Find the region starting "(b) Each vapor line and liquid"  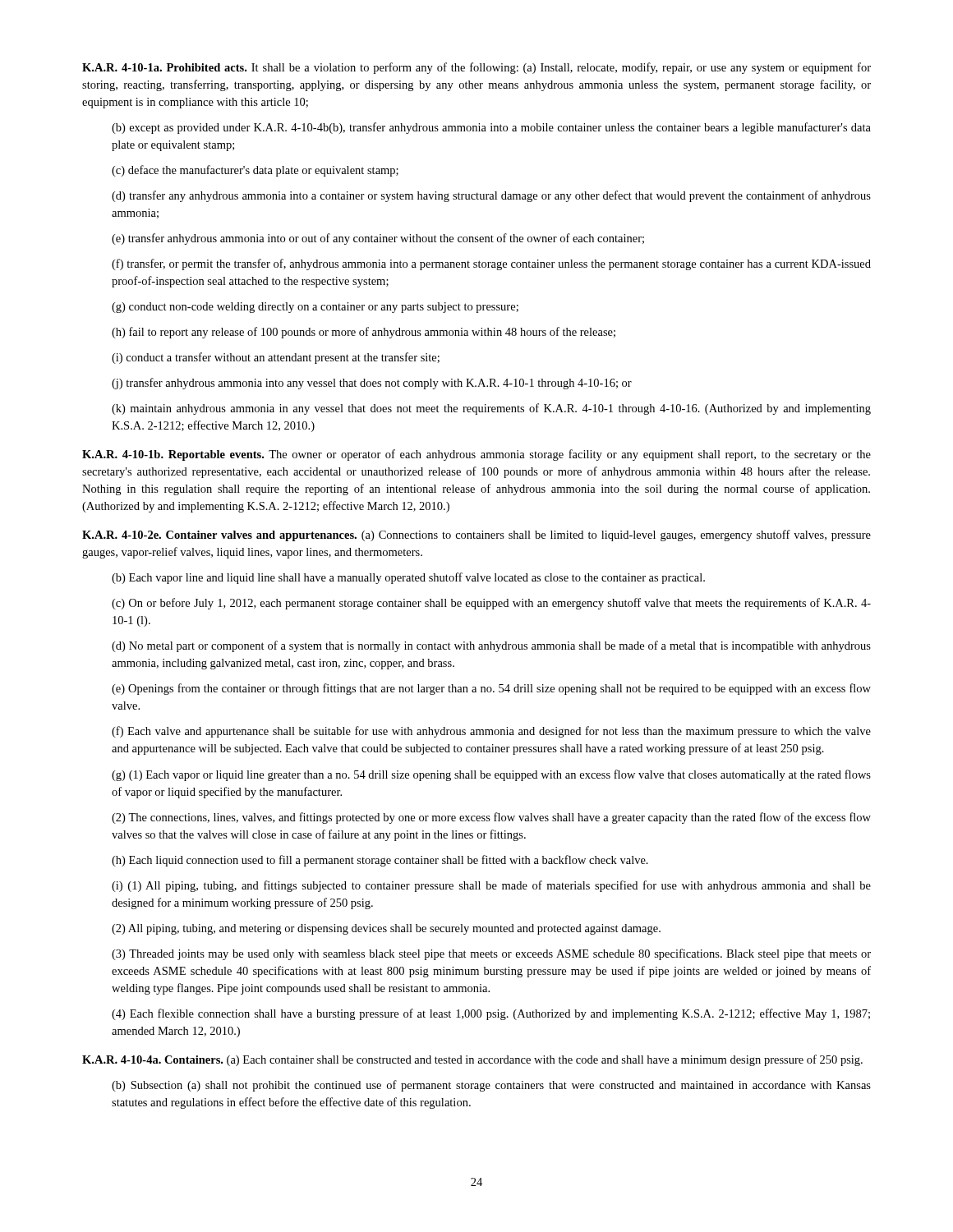click(x=409, y=578)
